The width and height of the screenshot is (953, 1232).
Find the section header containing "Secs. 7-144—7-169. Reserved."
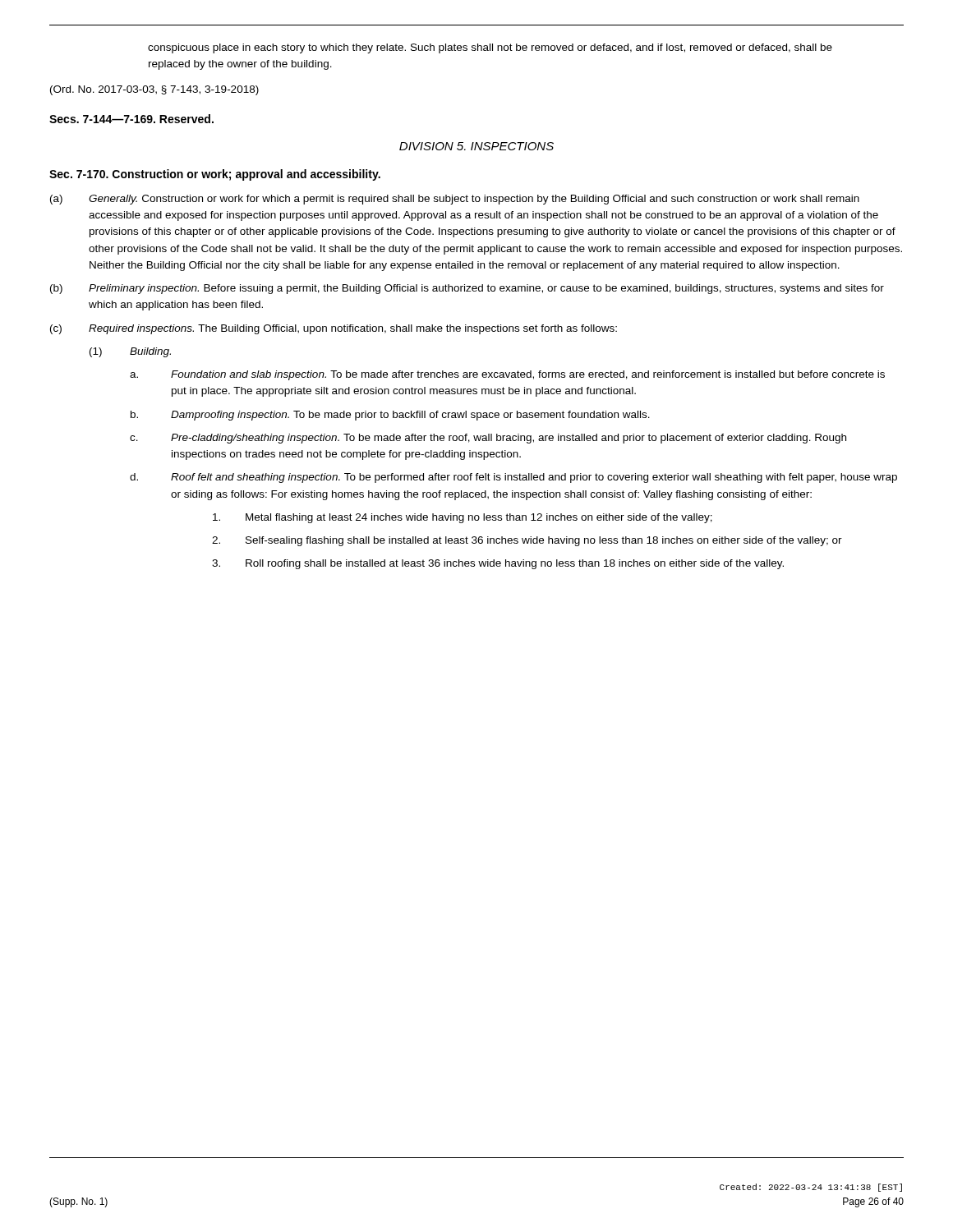coord(132,119)
